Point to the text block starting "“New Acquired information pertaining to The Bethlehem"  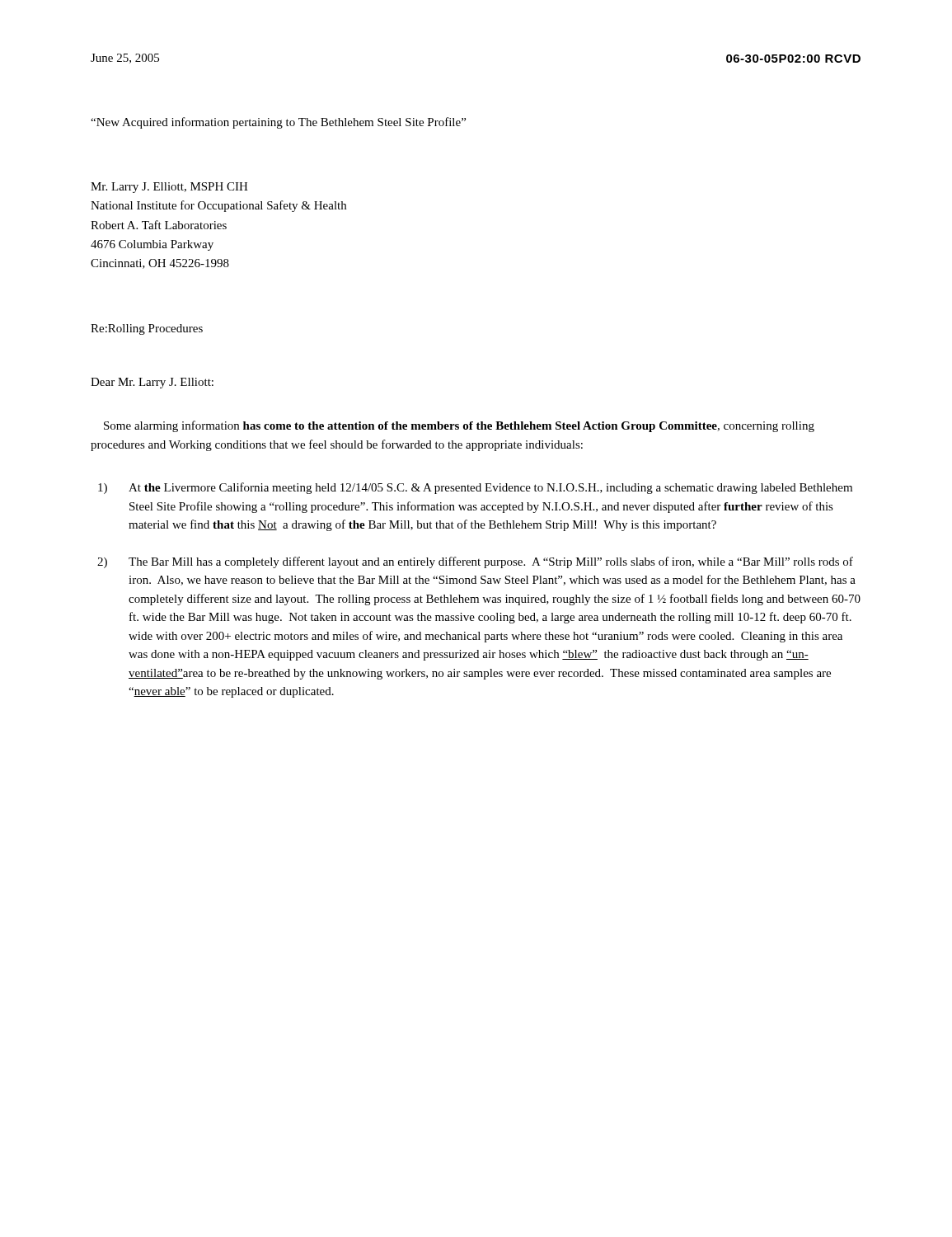coord(279,122)
